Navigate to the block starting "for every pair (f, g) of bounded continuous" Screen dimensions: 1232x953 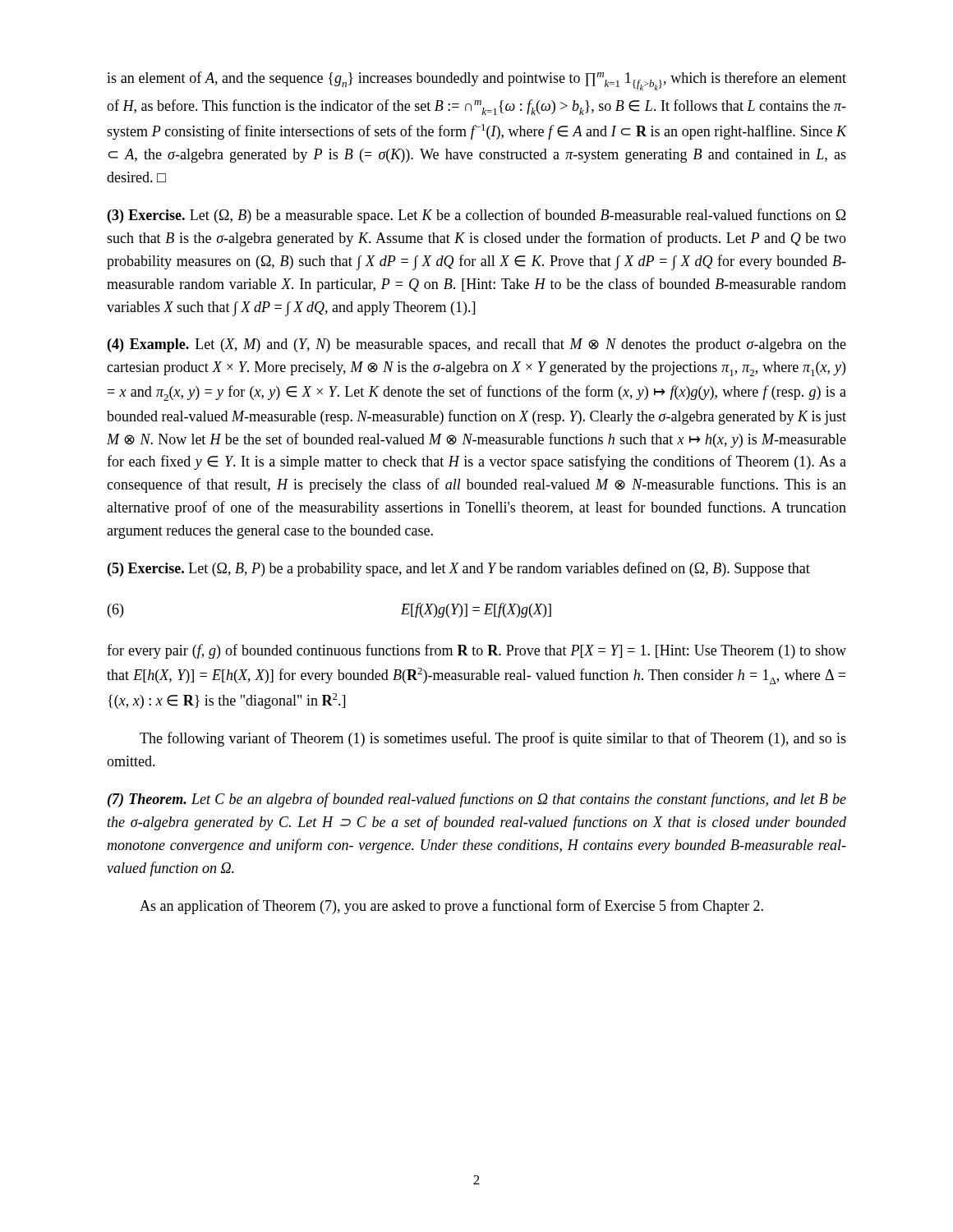(x=476, y=676)
